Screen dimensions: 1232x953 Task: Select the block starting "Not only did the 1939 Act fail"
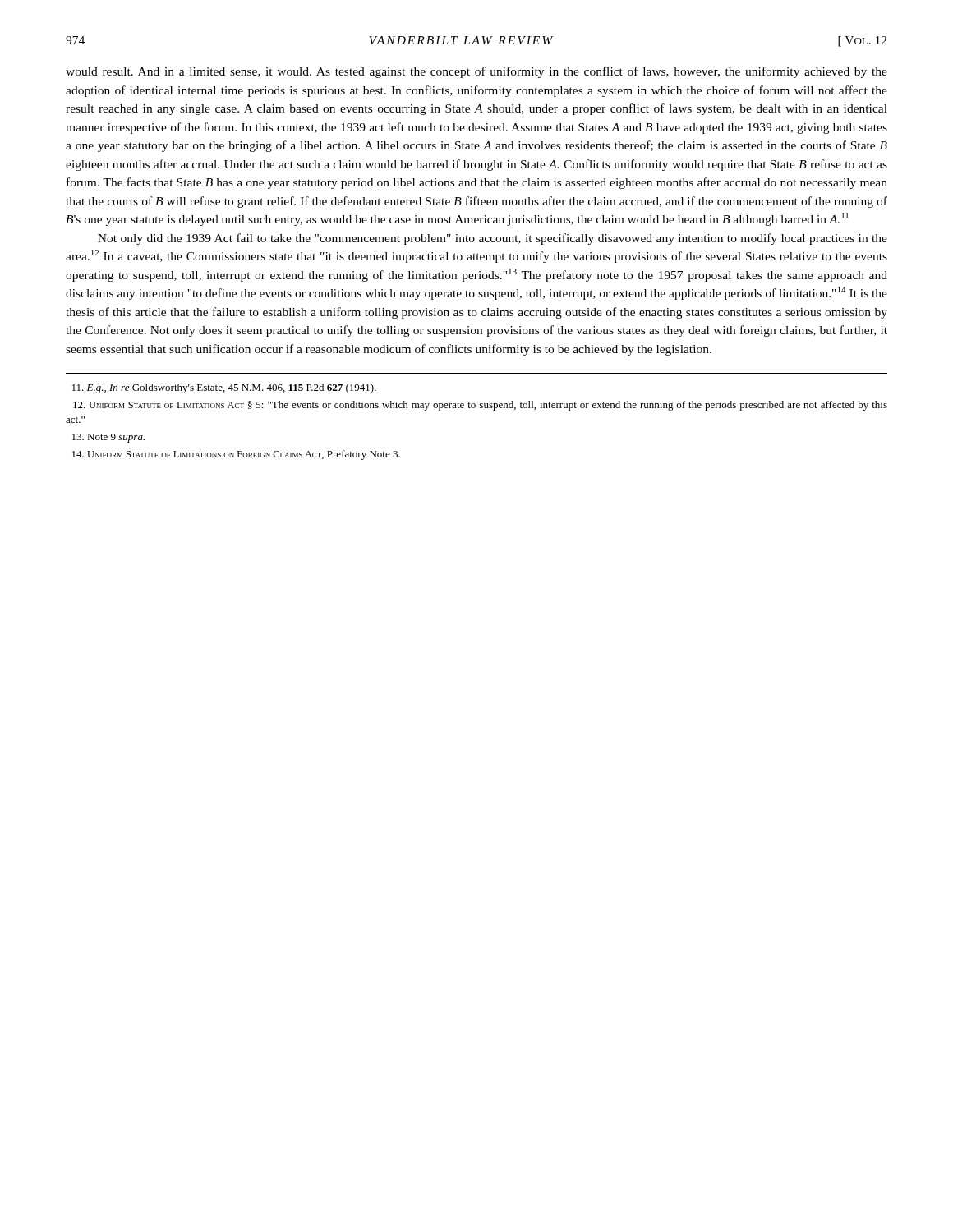click(x=476, y=293)
